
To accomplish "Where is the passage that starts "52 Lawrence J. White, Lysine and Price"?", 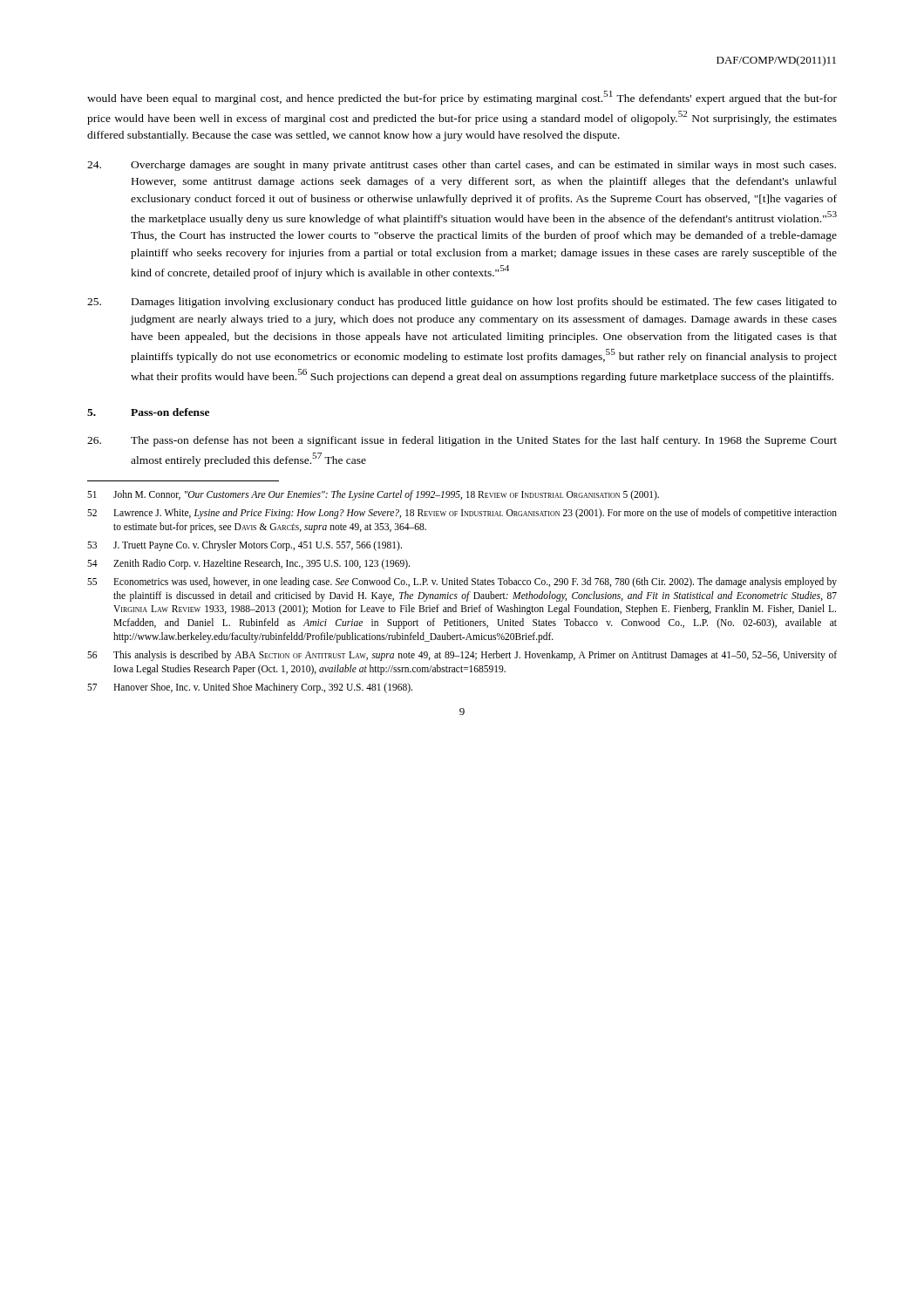I will 462,521.
